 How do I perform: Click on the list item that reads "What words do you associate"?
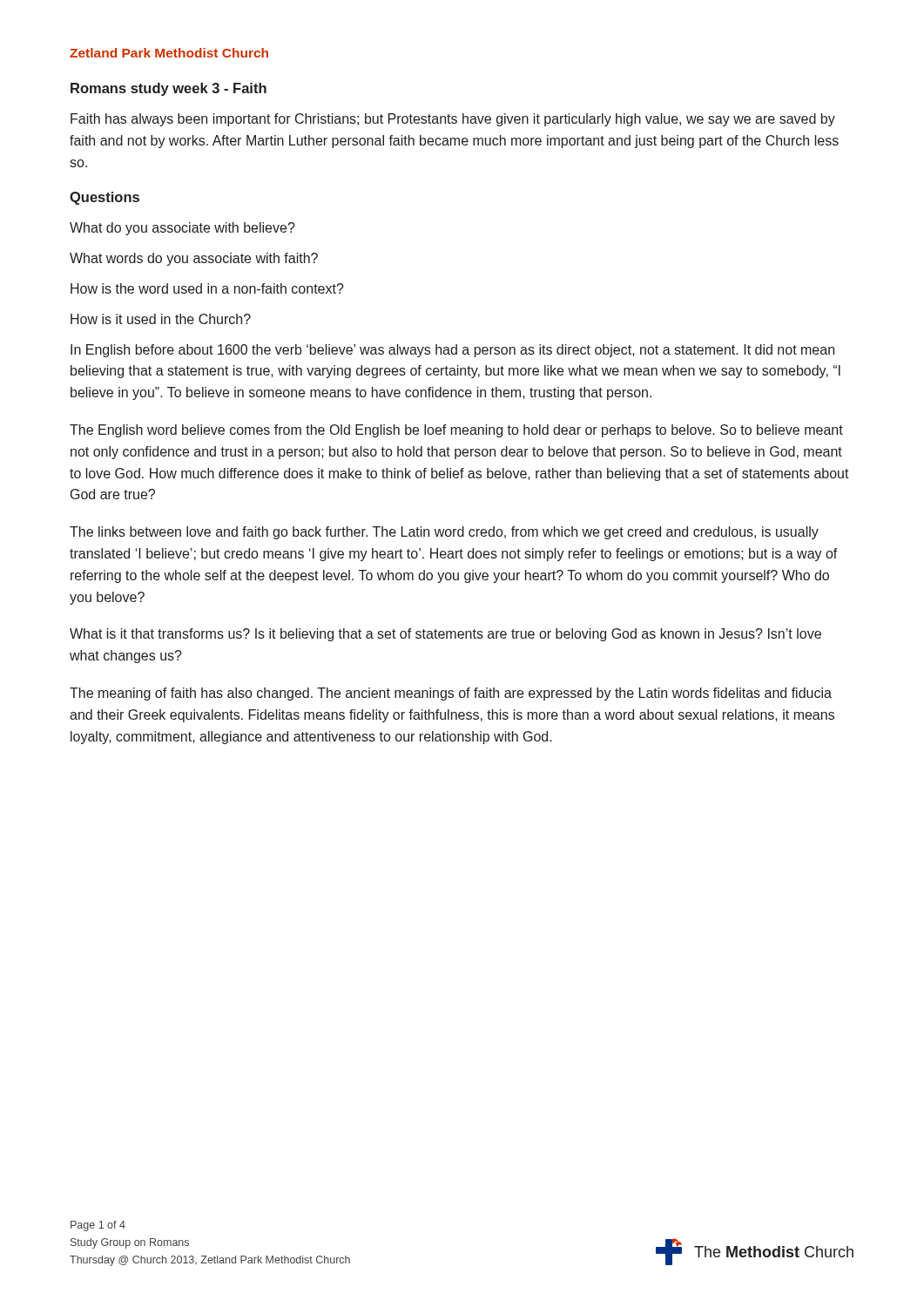[x=194, y=259]
